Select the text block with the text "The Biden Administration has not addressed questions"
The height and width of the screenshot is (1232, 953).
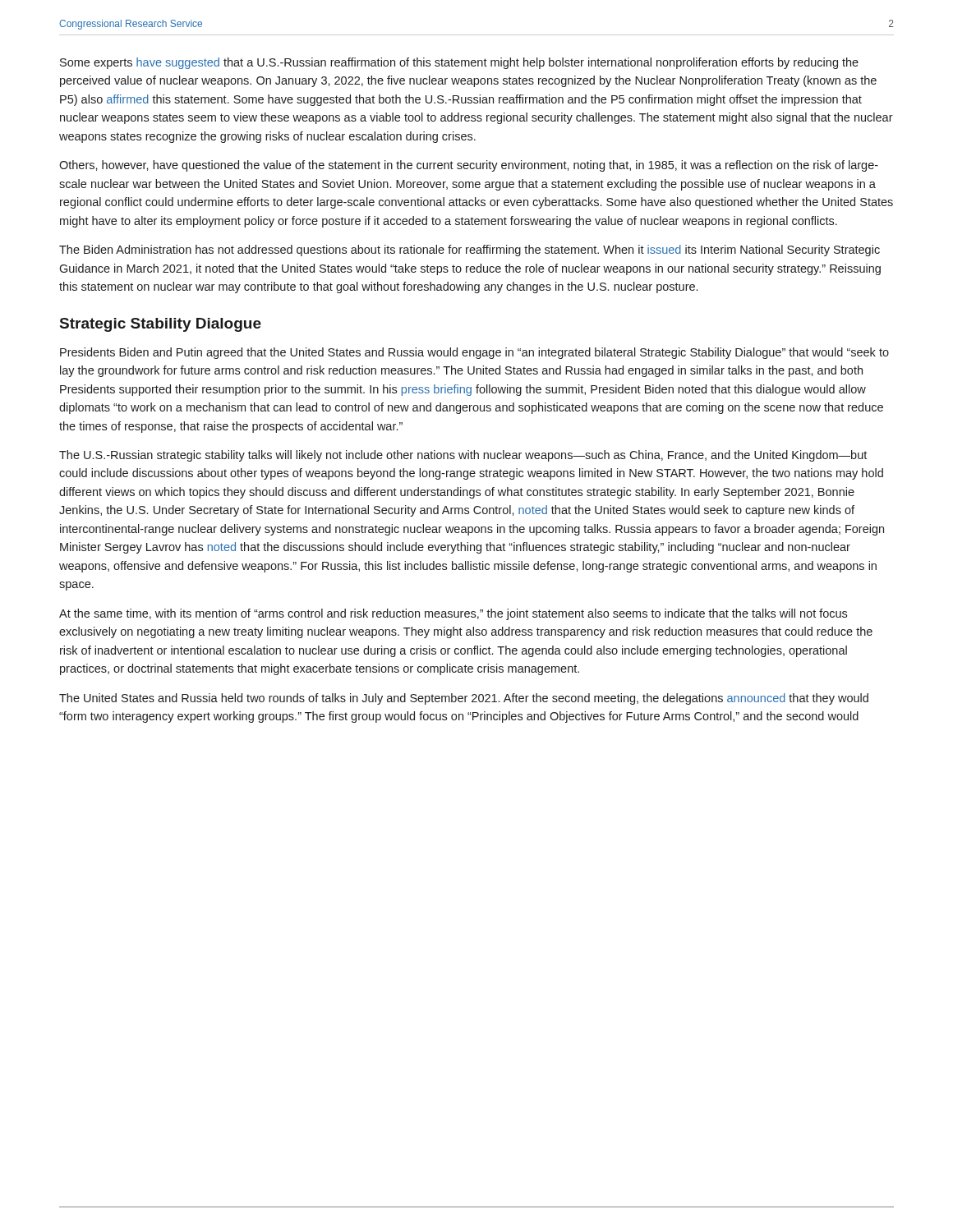coord(476,269)
